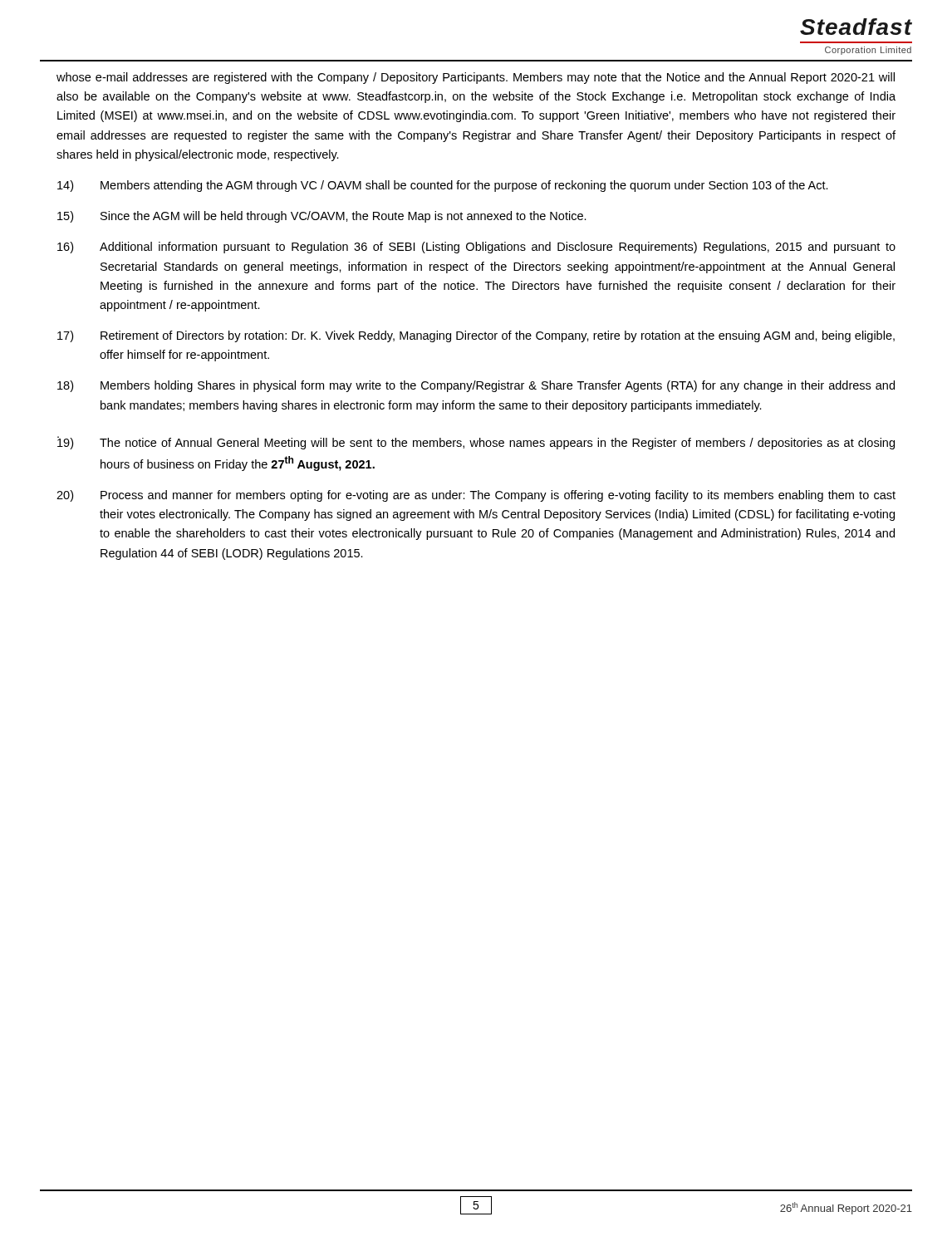Locate the text block starting "18) Members holding"
The image size is (952, 1246).
coord(476,396)
